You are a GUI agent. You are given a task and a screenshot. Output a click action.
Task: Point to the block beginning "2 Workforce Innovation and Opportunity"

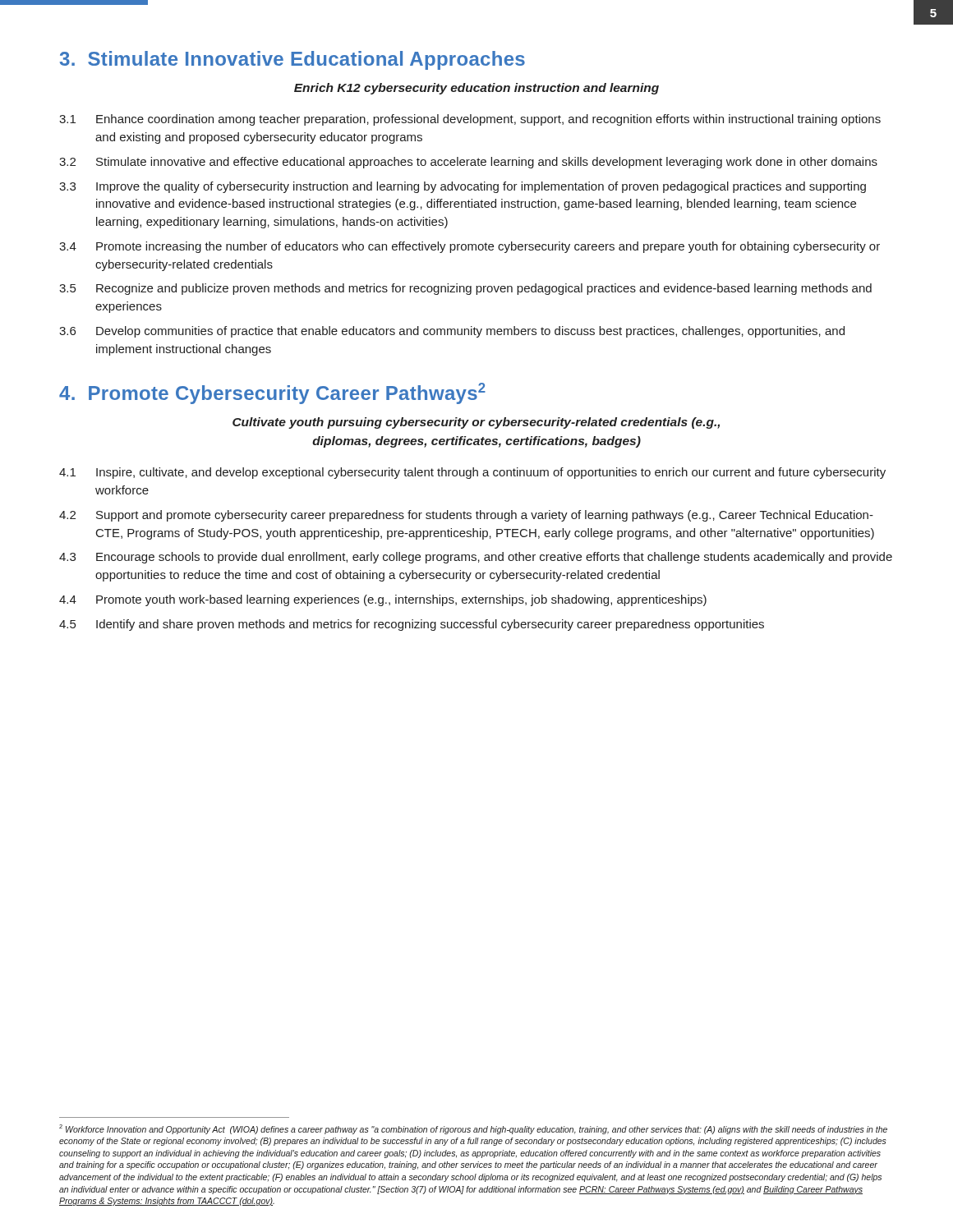pos(476,1162)
